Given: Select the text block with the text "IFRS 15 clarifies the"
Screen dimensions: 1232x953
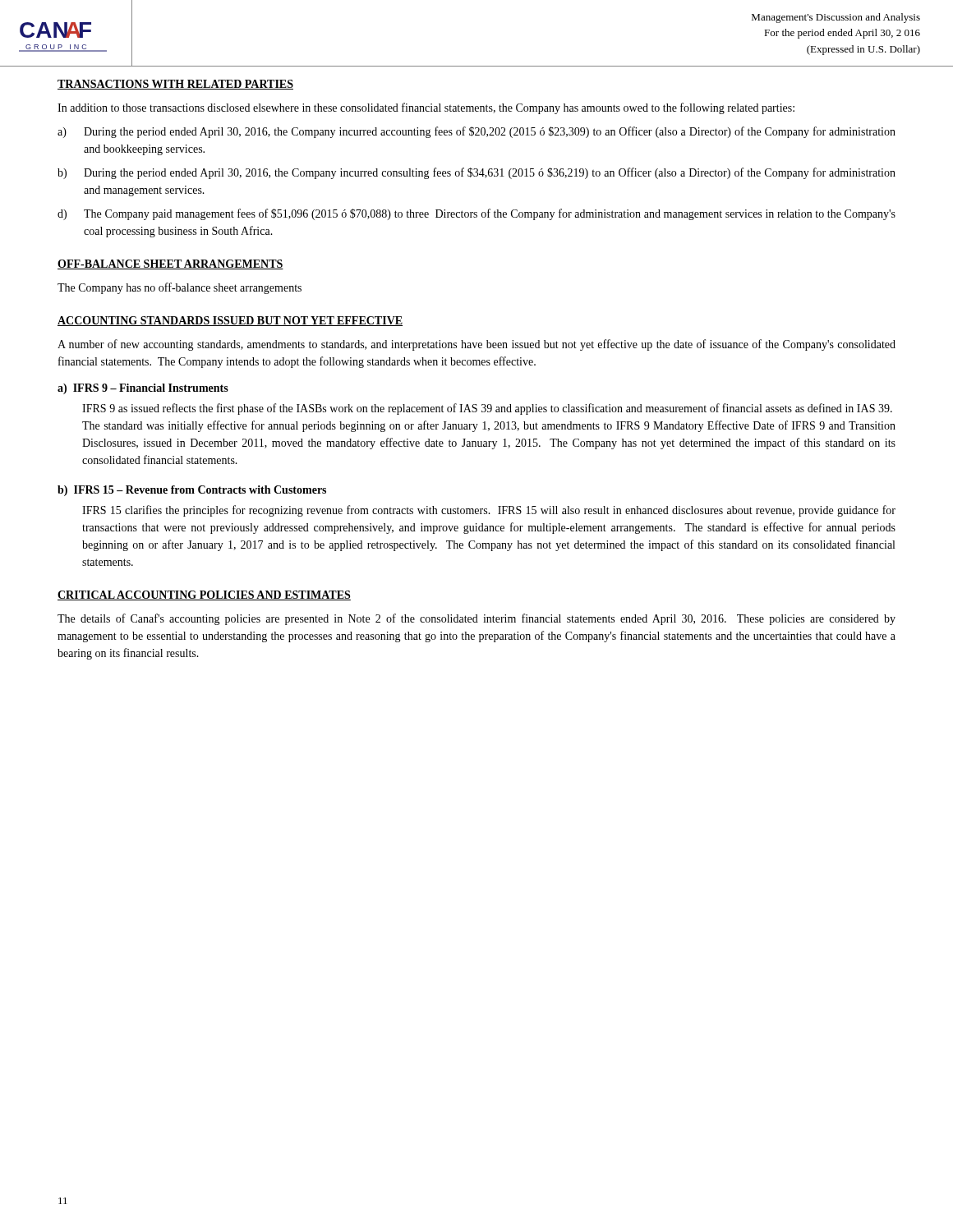Looking at the screenshot, I should click(x=489, y=536).
